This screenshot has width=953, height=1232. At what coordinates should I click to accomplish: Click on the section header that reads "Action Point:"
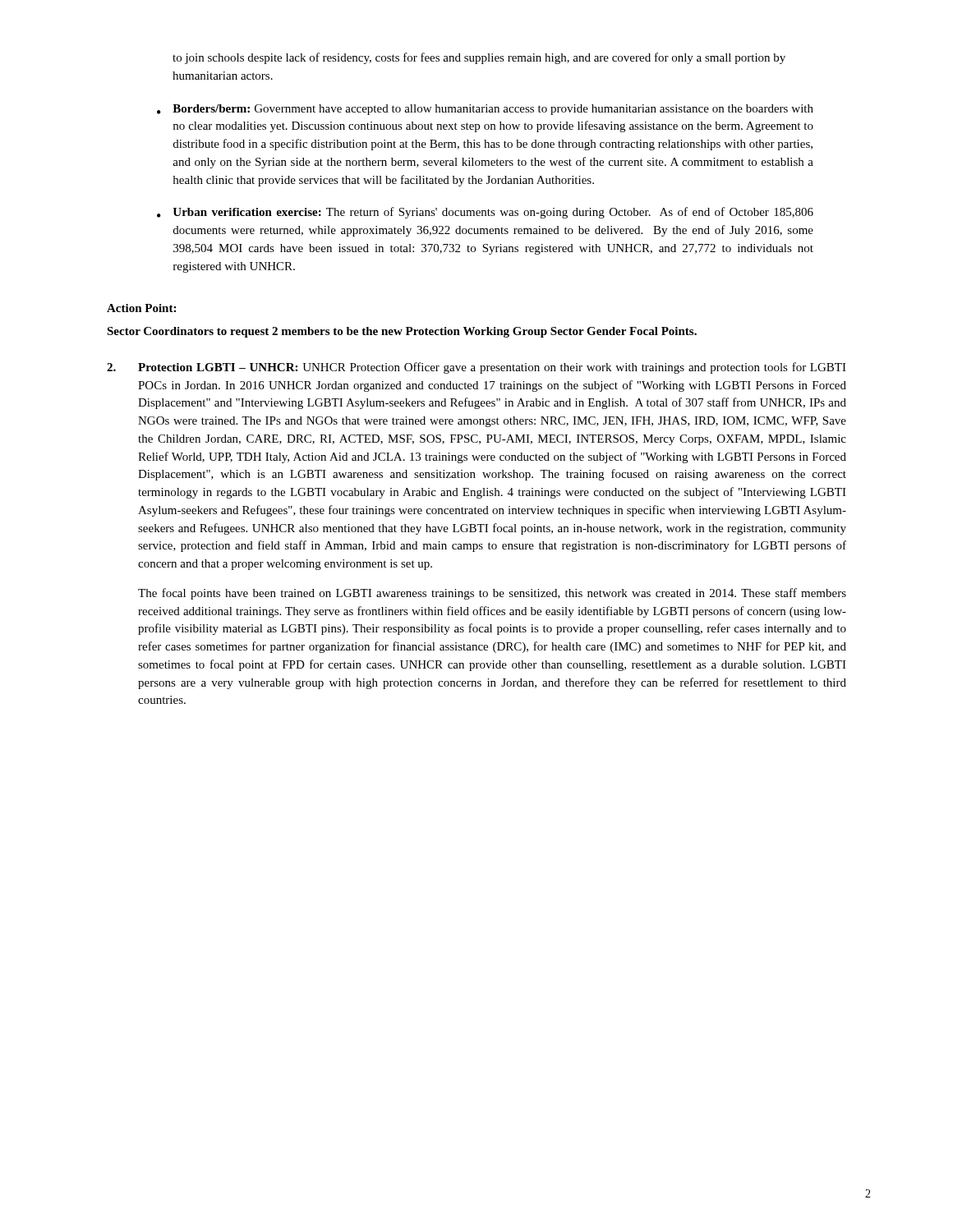point(142,308)
